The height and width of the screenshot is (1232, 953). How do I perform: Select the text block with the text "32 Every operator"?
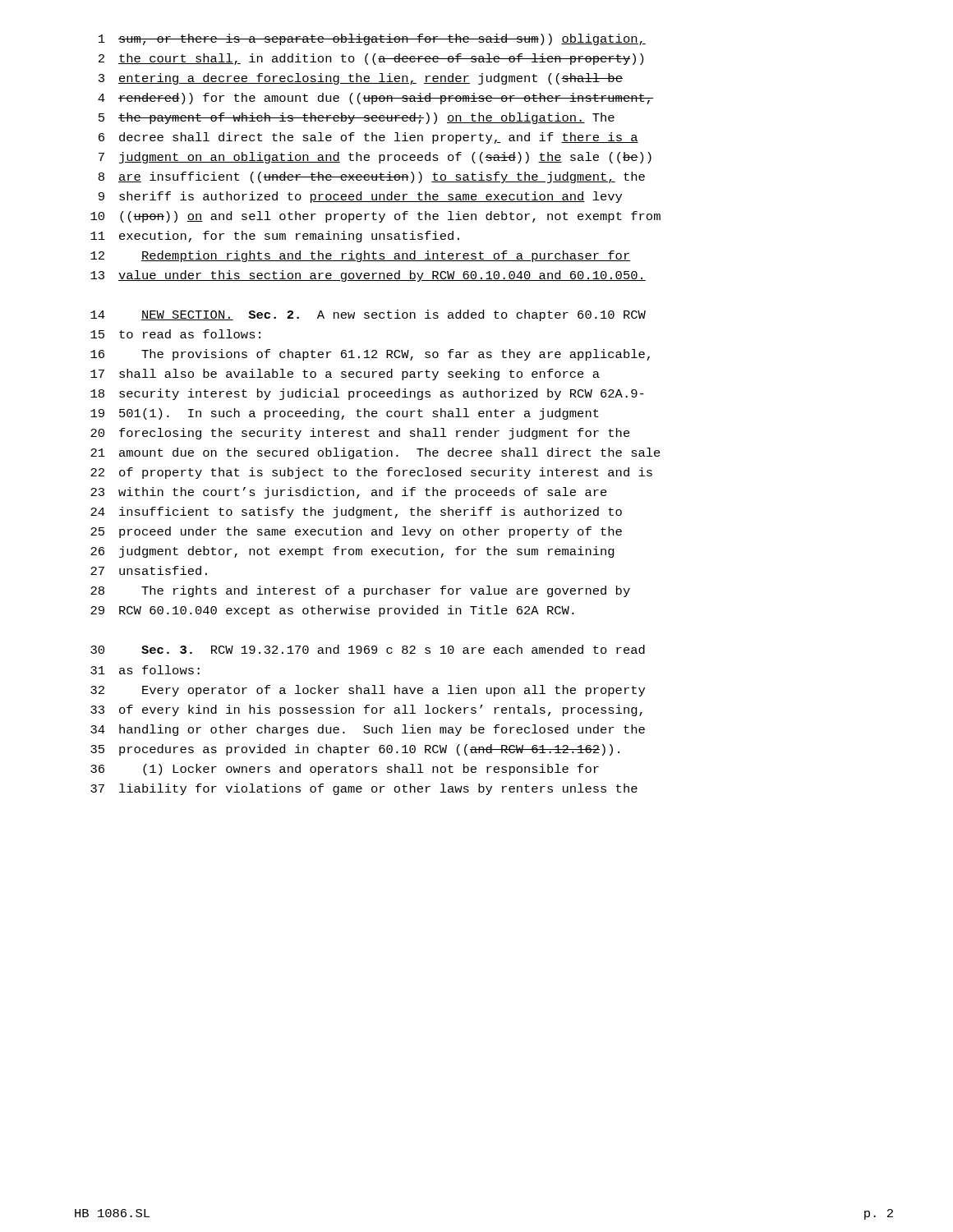[484, 720]
